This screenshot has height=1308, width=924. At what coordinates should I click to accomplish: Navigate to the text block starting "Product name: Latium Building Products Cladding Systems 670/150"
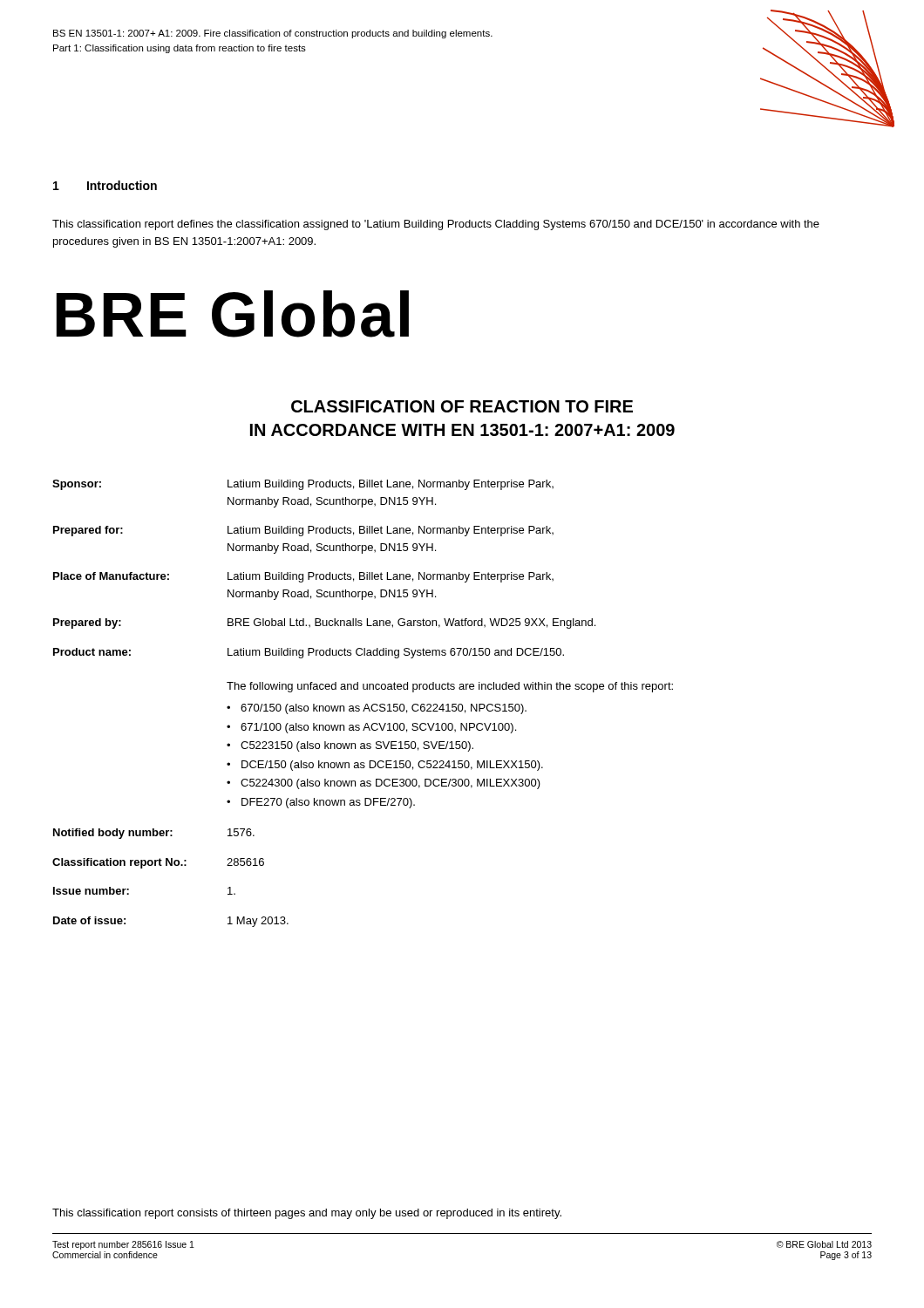pyautogui.click(x=462, y=728)
